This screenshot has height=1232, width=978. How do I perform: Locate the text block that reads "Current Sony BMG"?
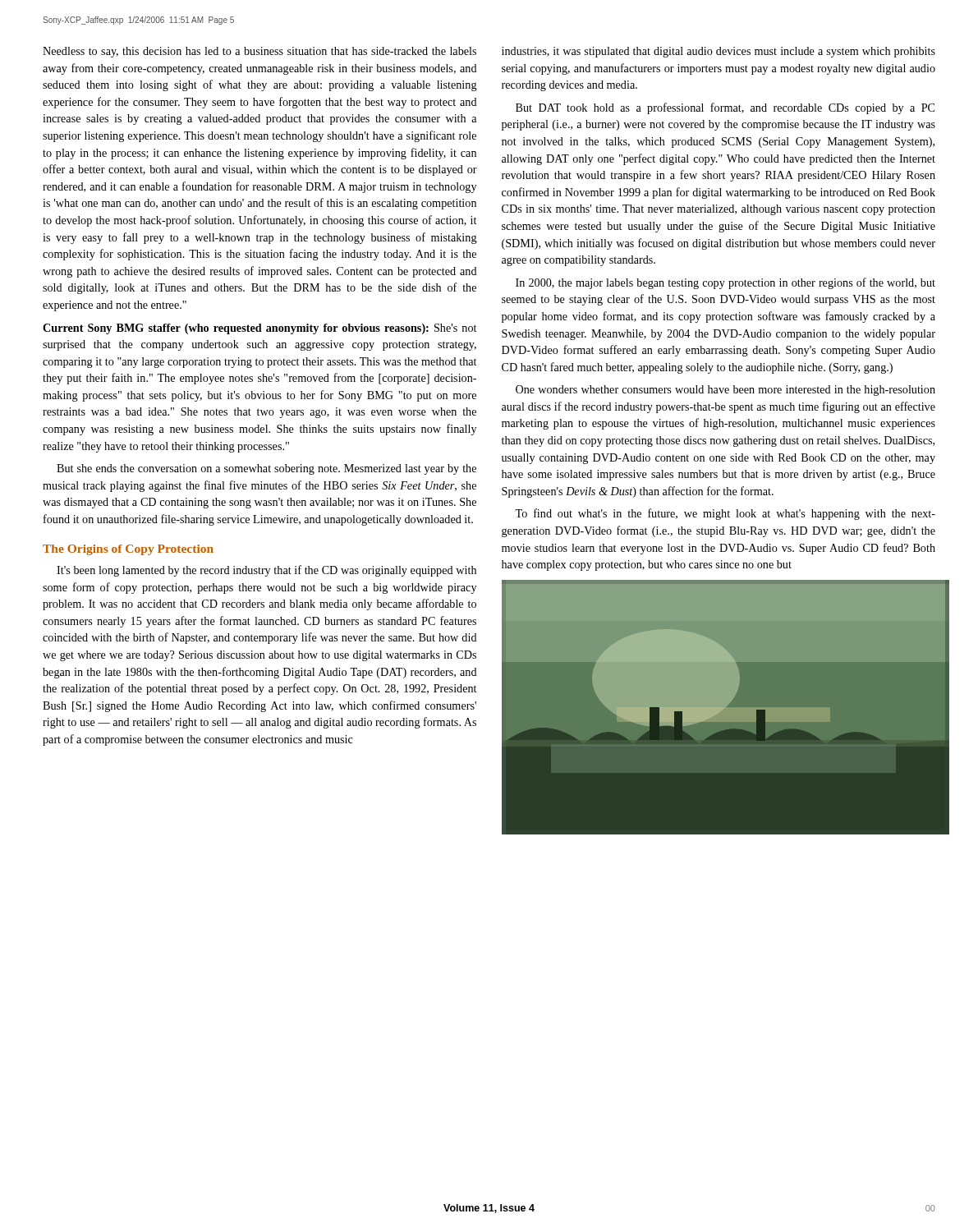pos(260,387)
